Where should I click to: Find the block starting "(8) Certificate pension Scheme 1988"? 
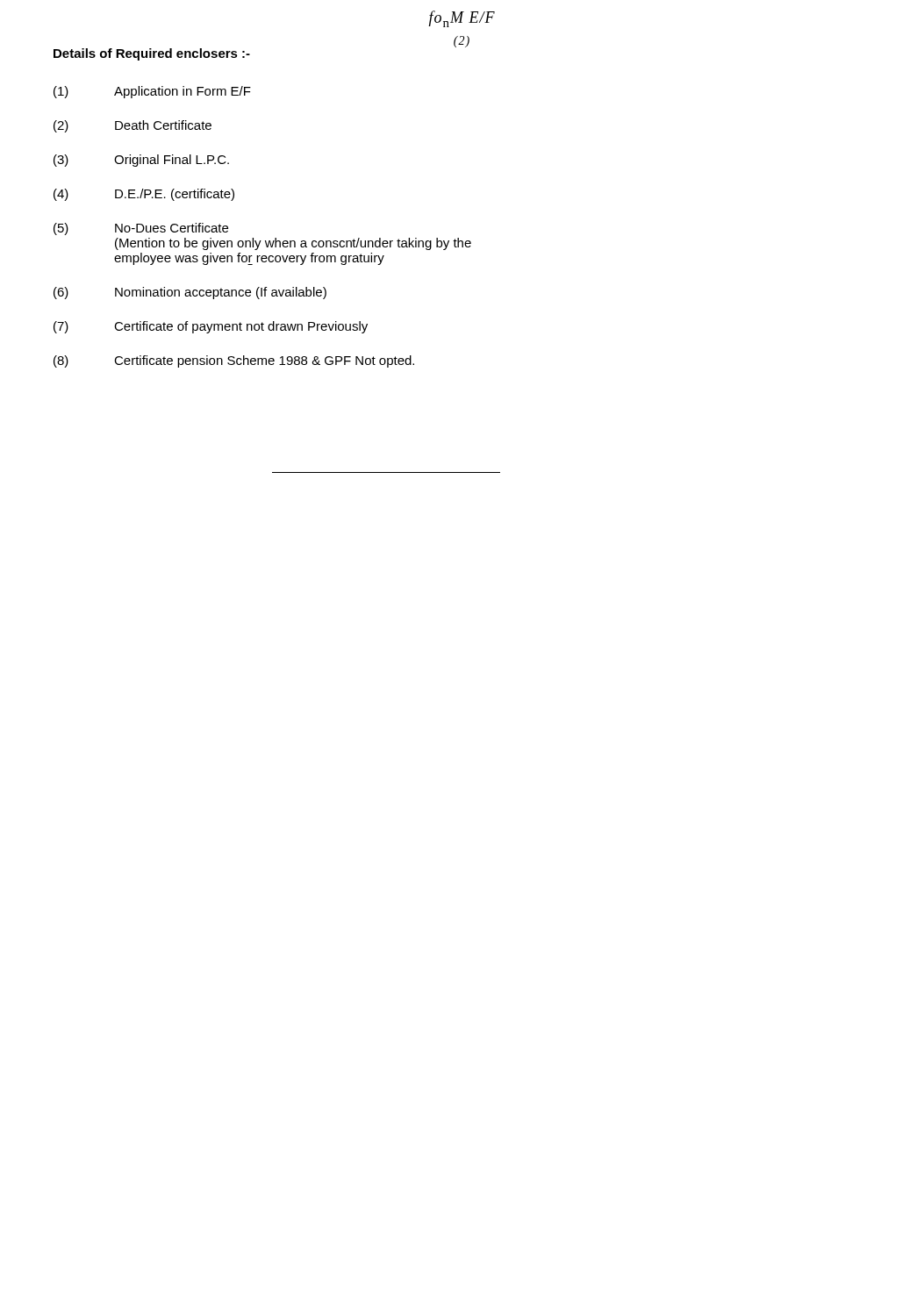(404, 360)
